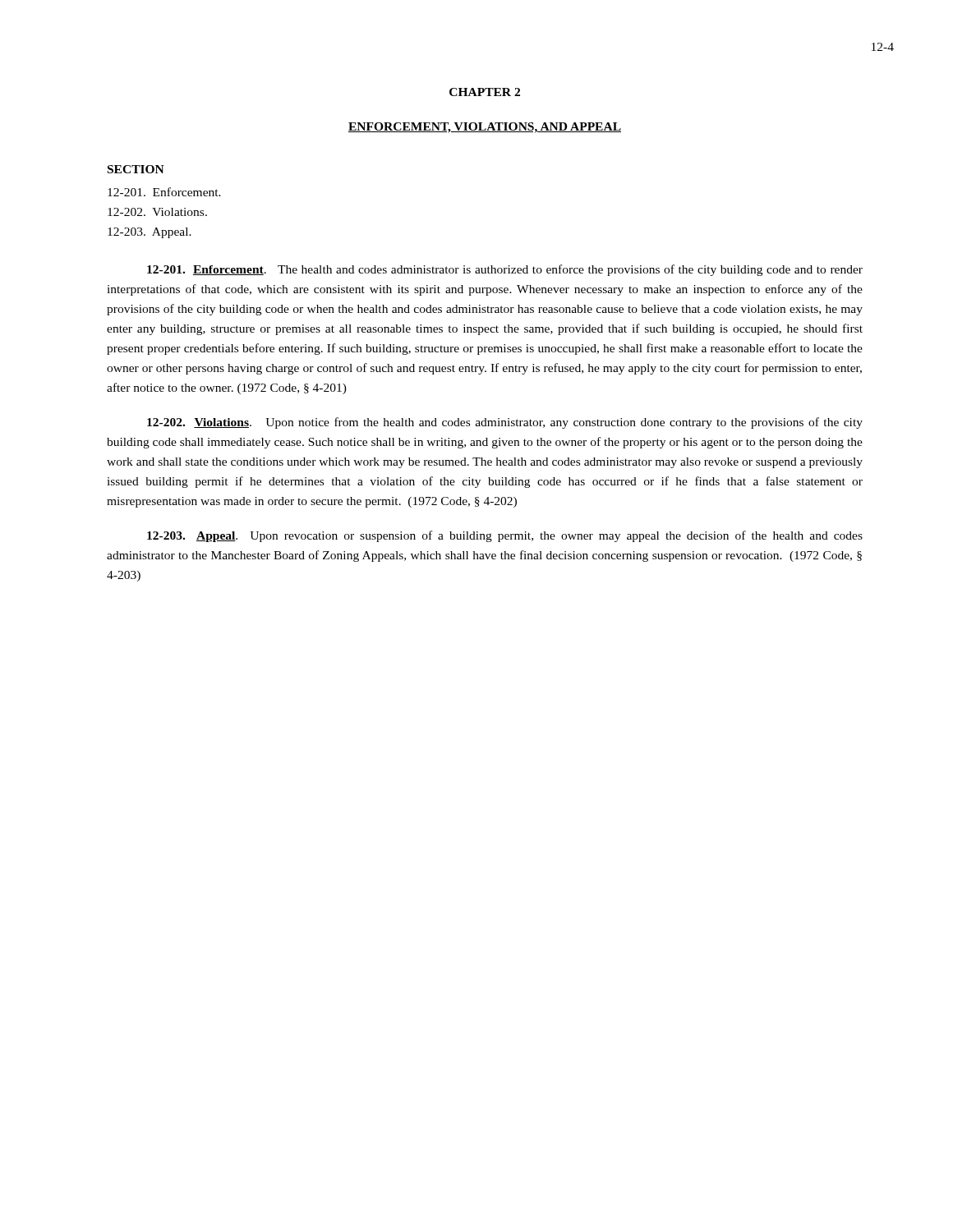Click on the element starting "12-201. Enforcement. The health"
Image resolution: width=953 pixels, height=1232 pixels.
coord(485,328)
